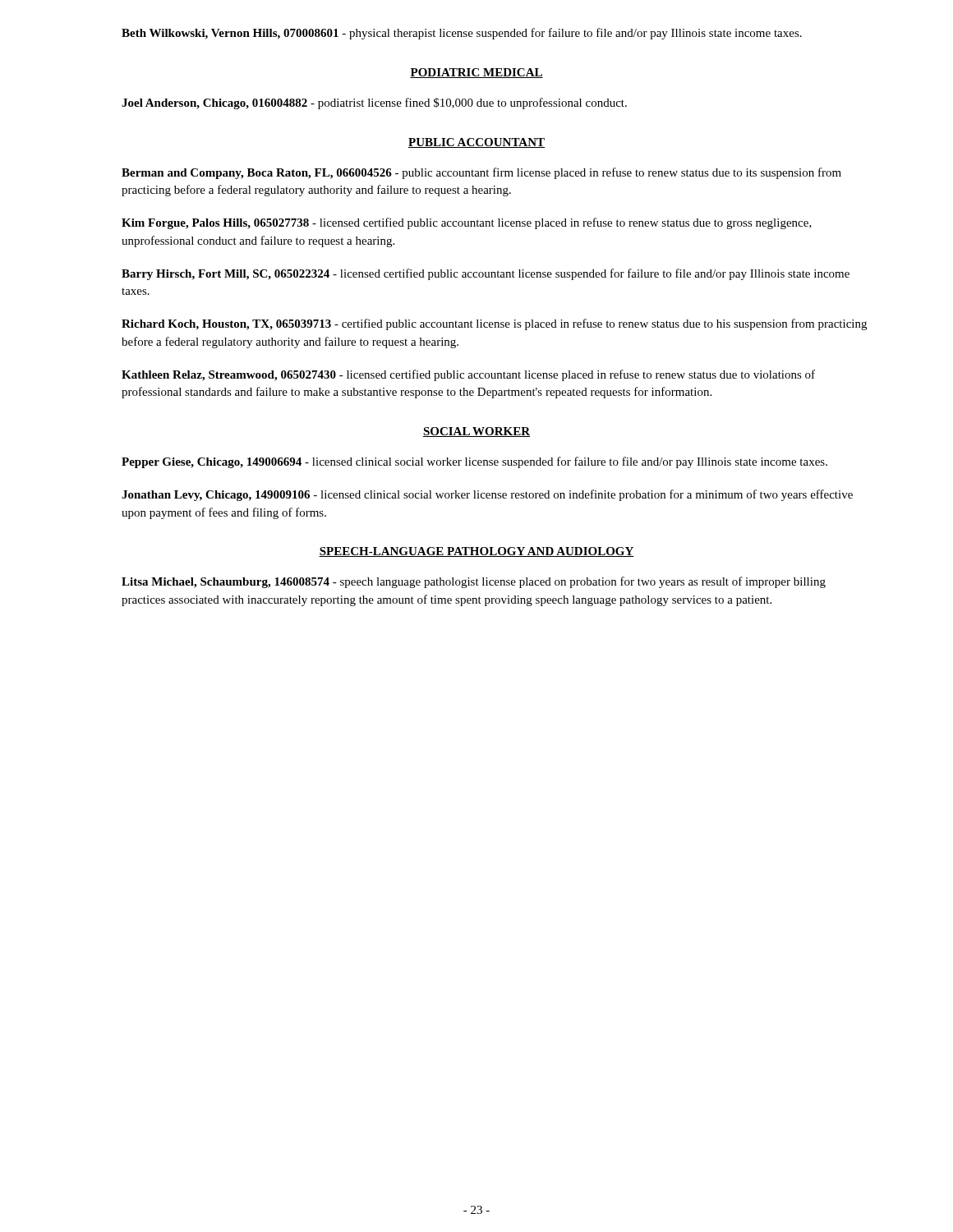Click on the text block starting "Kim Forgue, Palos Hills, 065027738 -"
The height and width of the screenshot is (1232, 953).
pos(476,232)
